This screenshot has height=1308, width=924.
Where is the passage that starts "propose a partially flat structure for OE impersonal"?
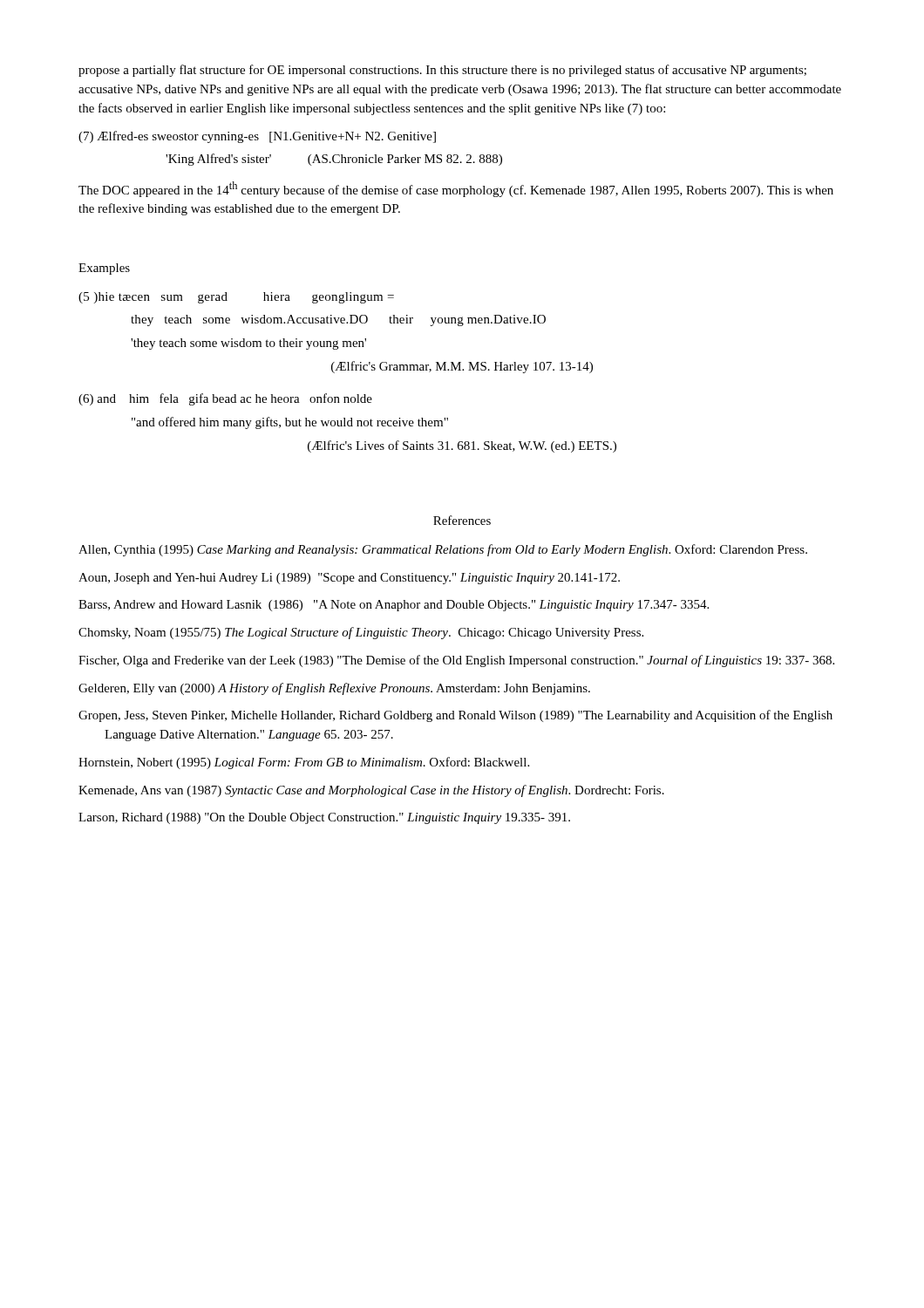point(460,89)
